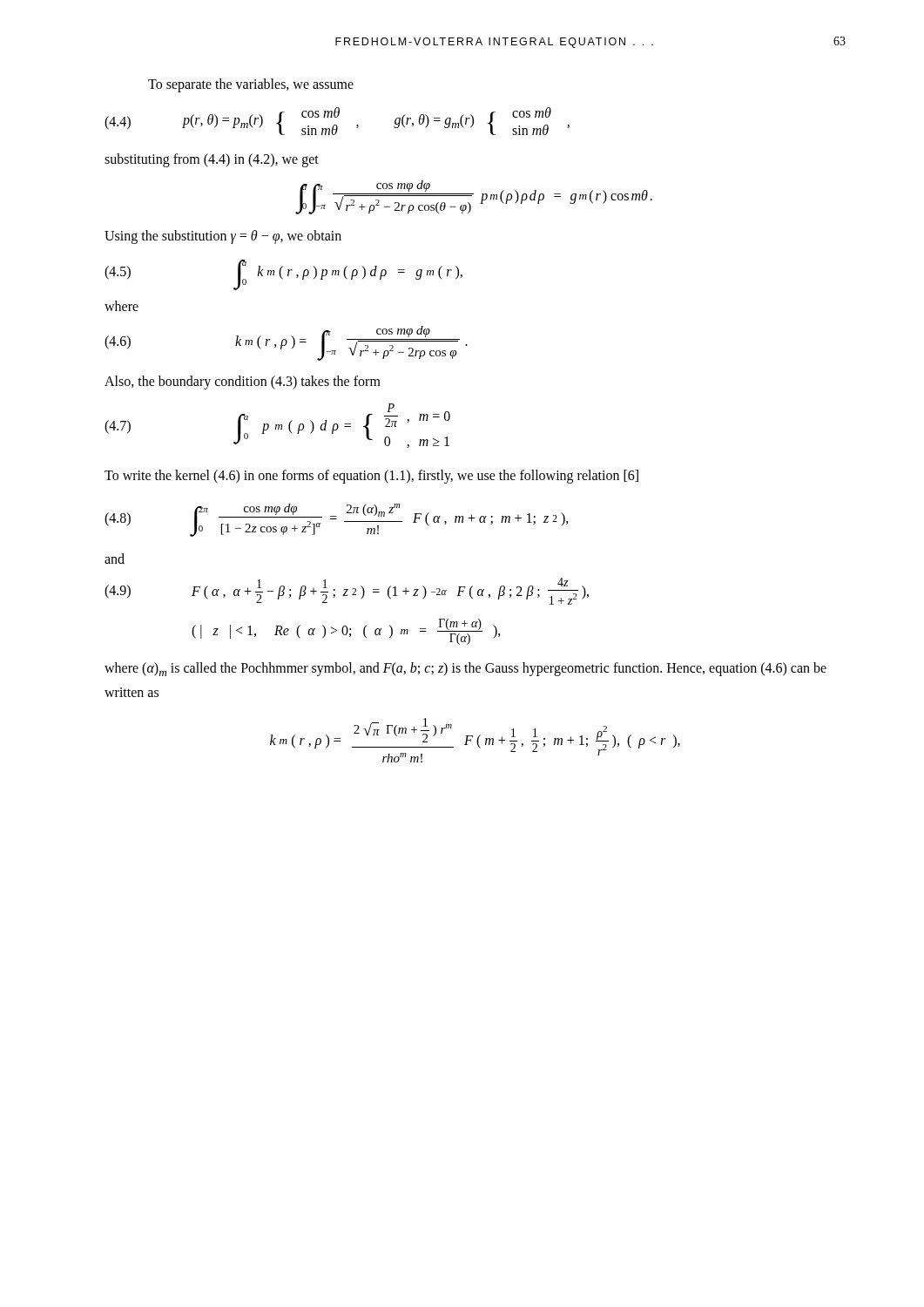Locate the formula that opens with "∫ a 0 ∫ π −π cos mφ"

pyautogui.click(x=475, y=196)
